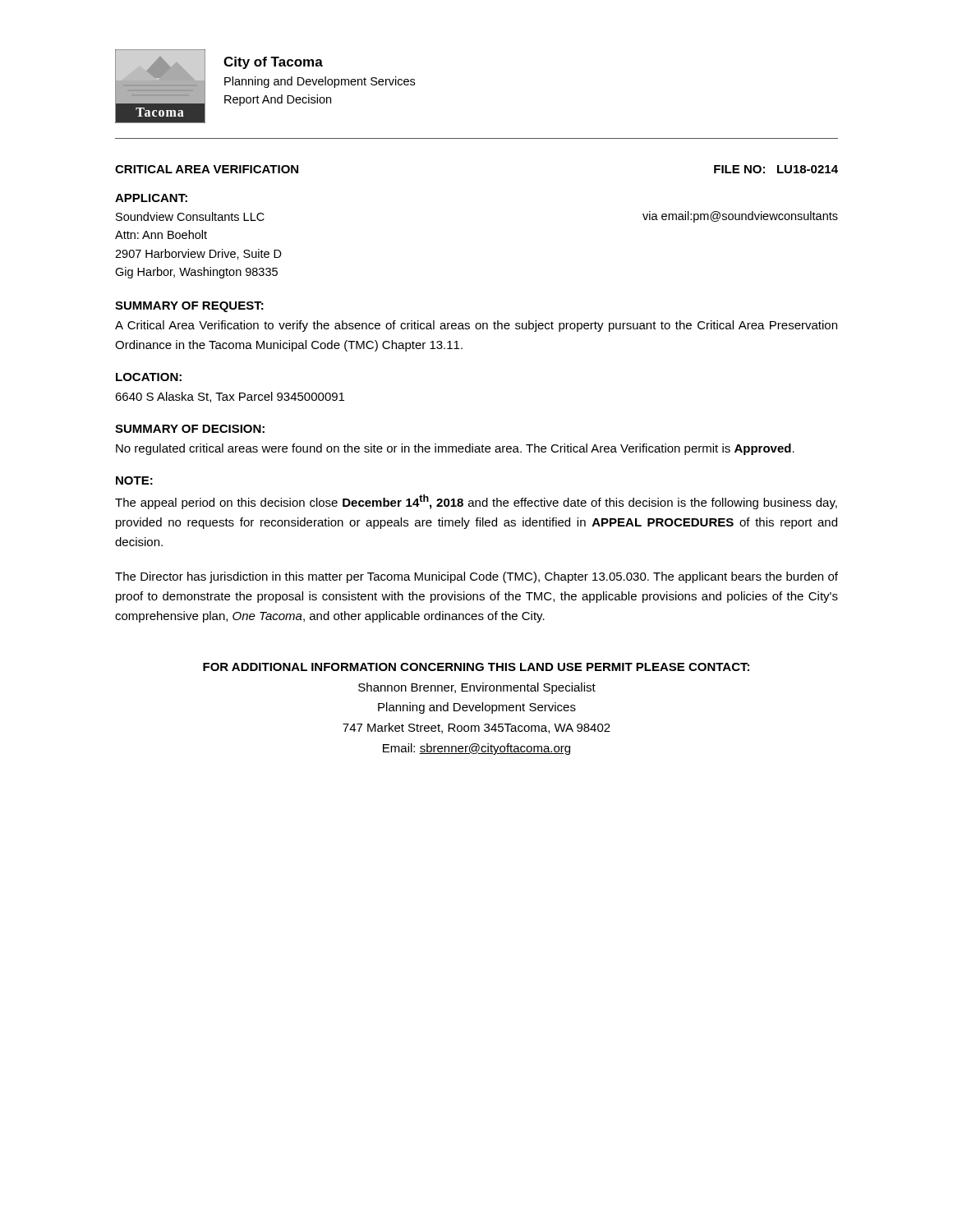Find the block on this page that starts "The Director has jurisdiction in this matter"
The width and height of the screenshot is (953, 1232).
pyautogui.click(x=476, y=596)
